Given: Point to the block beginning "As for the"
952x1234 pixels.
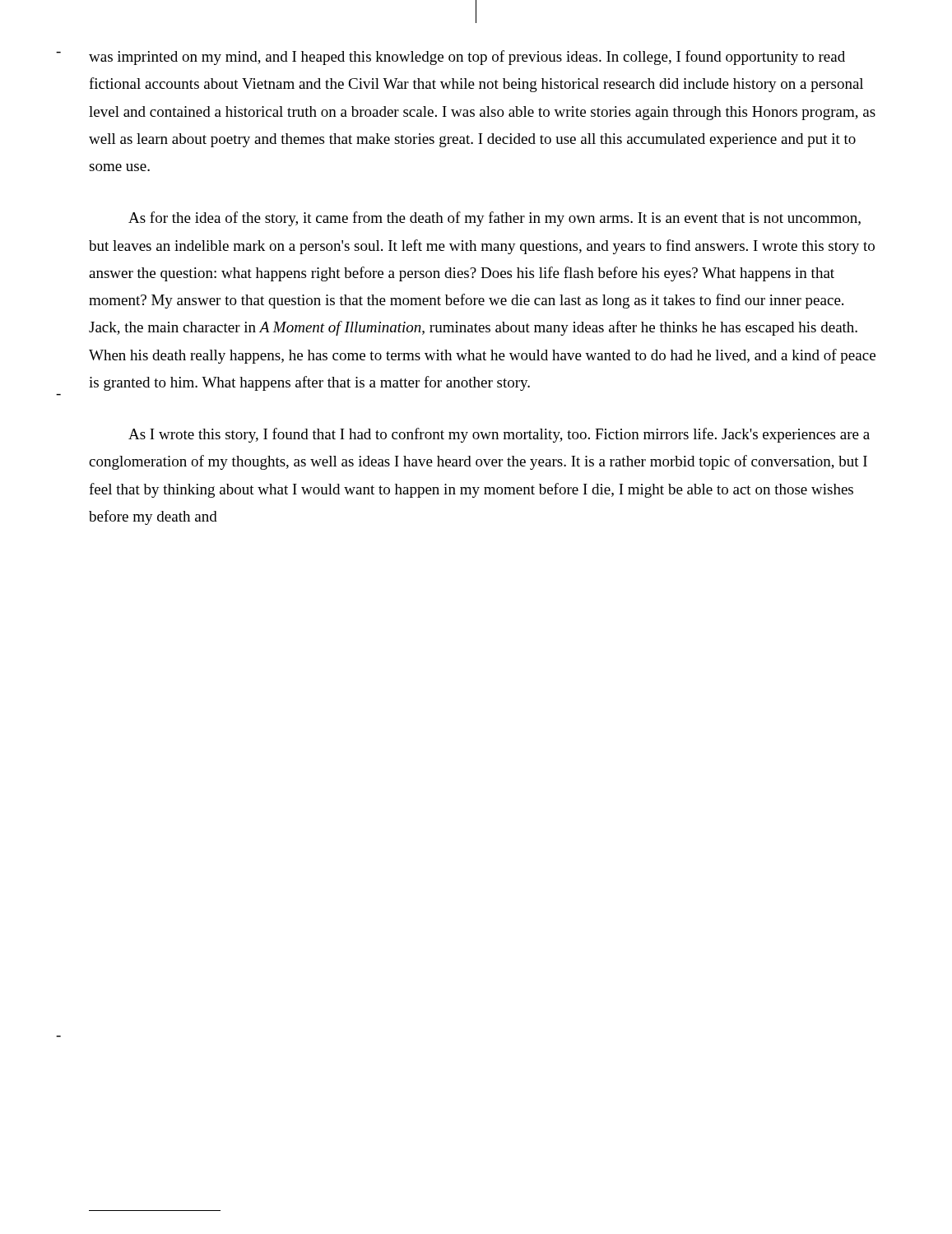Looking at the screenshot, I should pos(484,300).
